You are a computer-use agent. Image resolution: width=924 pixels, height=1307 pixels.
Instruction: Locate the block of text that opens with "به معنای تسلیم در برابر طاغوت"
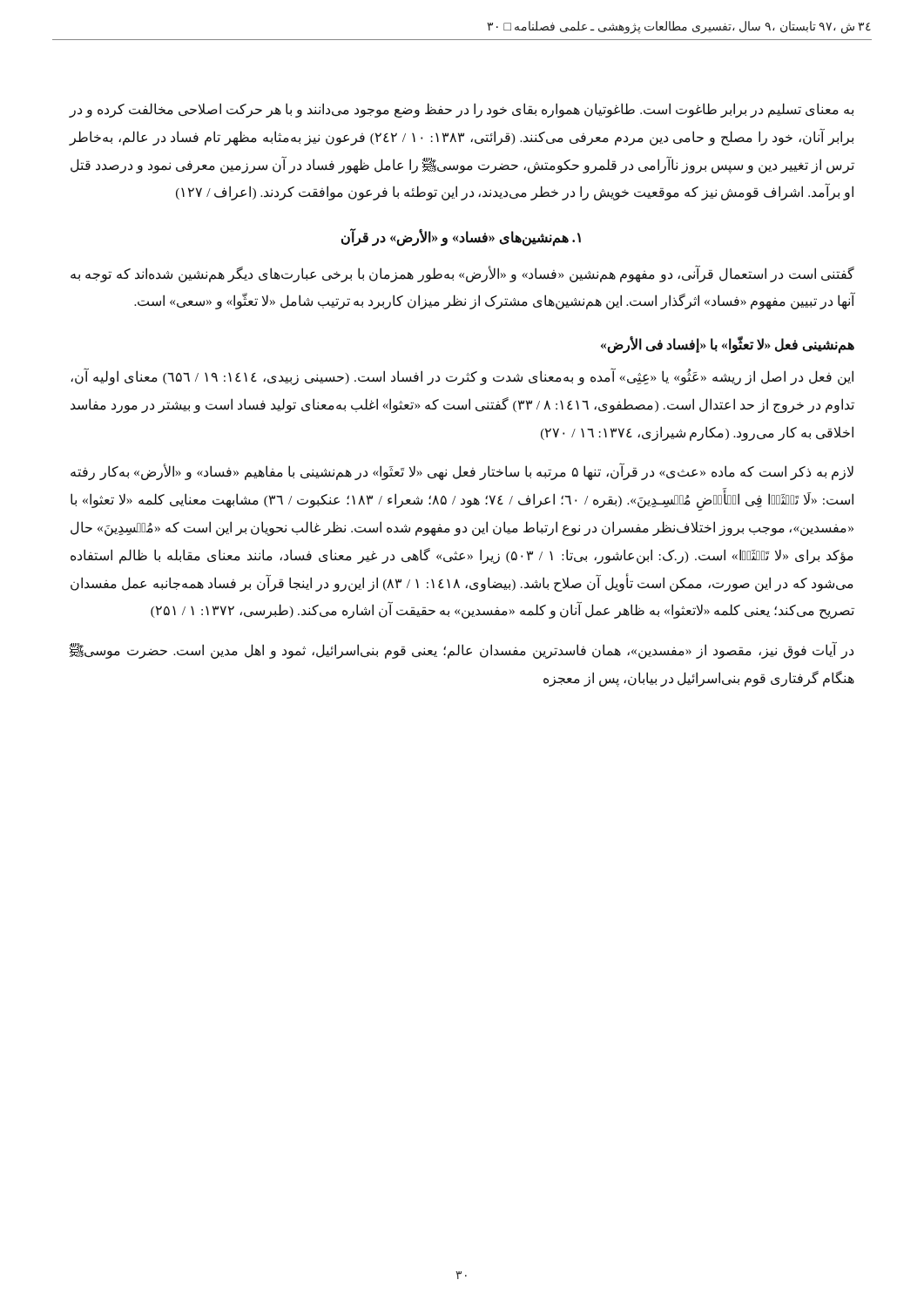tap(462, 151)
